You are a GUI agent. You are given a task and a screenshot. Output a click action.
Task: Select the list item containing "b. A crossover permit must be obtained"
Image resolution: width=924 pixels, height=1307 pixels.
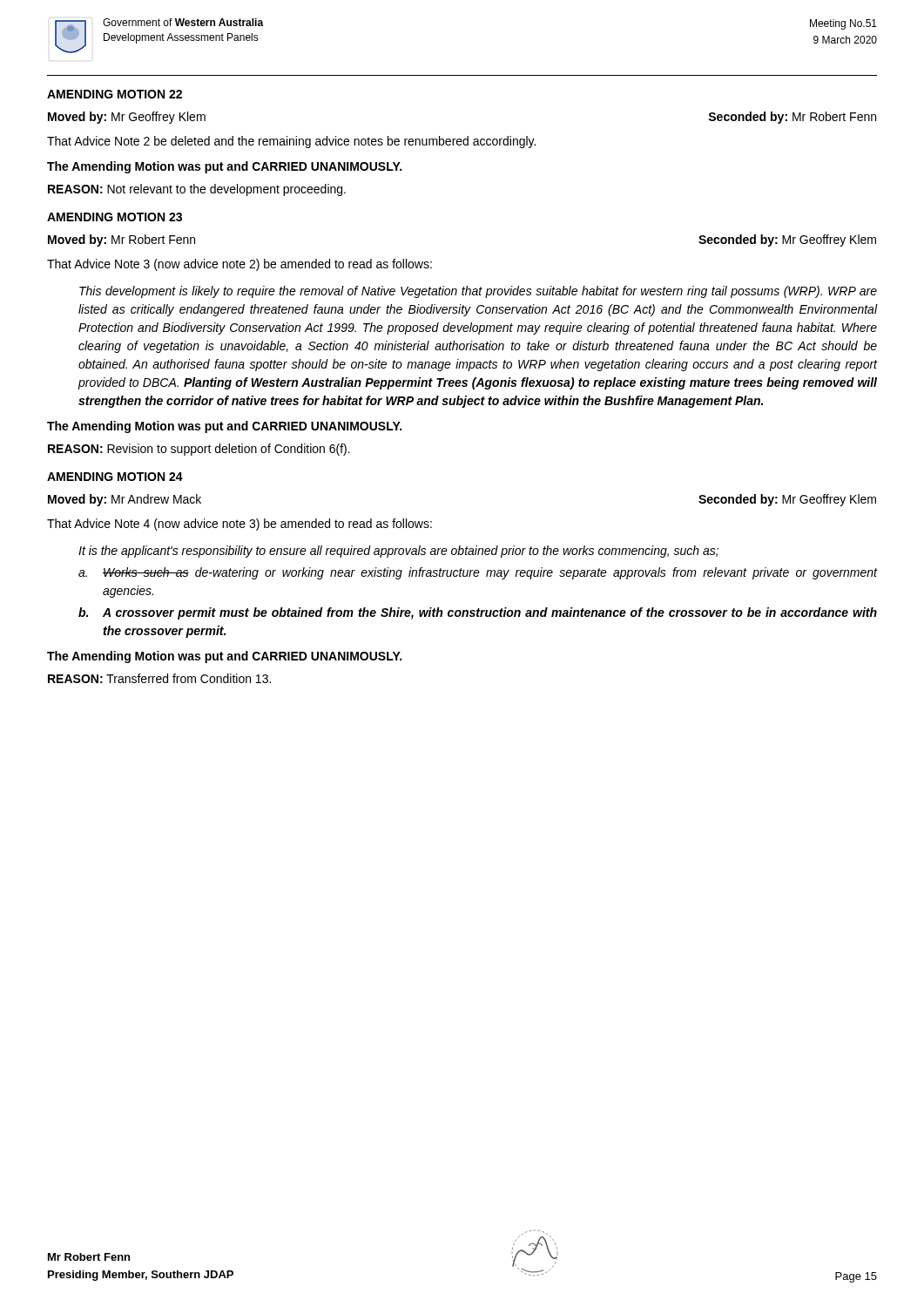(478, 622)
